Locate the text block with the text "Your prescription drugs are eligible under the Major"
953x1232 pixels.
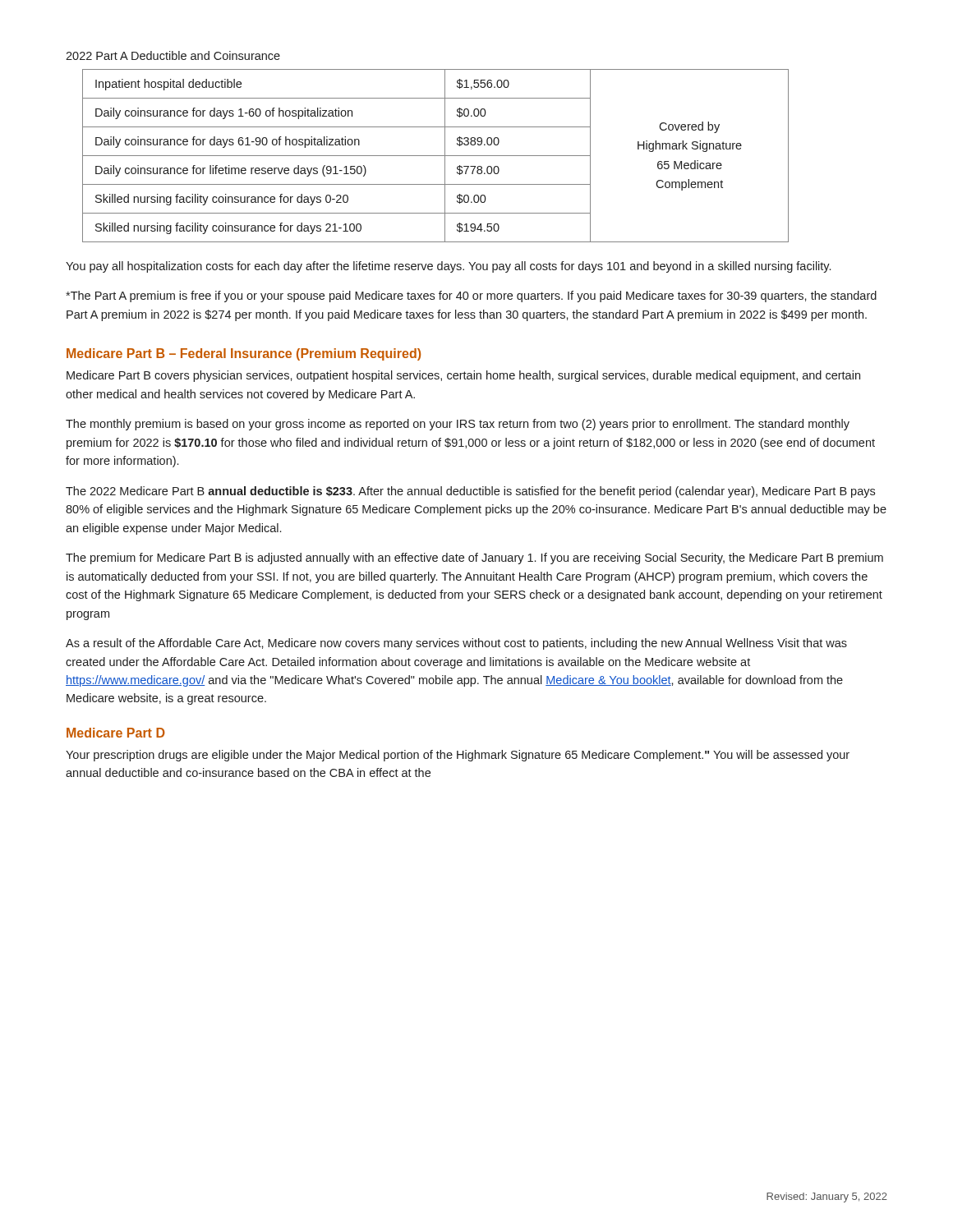tap(458, 764)
